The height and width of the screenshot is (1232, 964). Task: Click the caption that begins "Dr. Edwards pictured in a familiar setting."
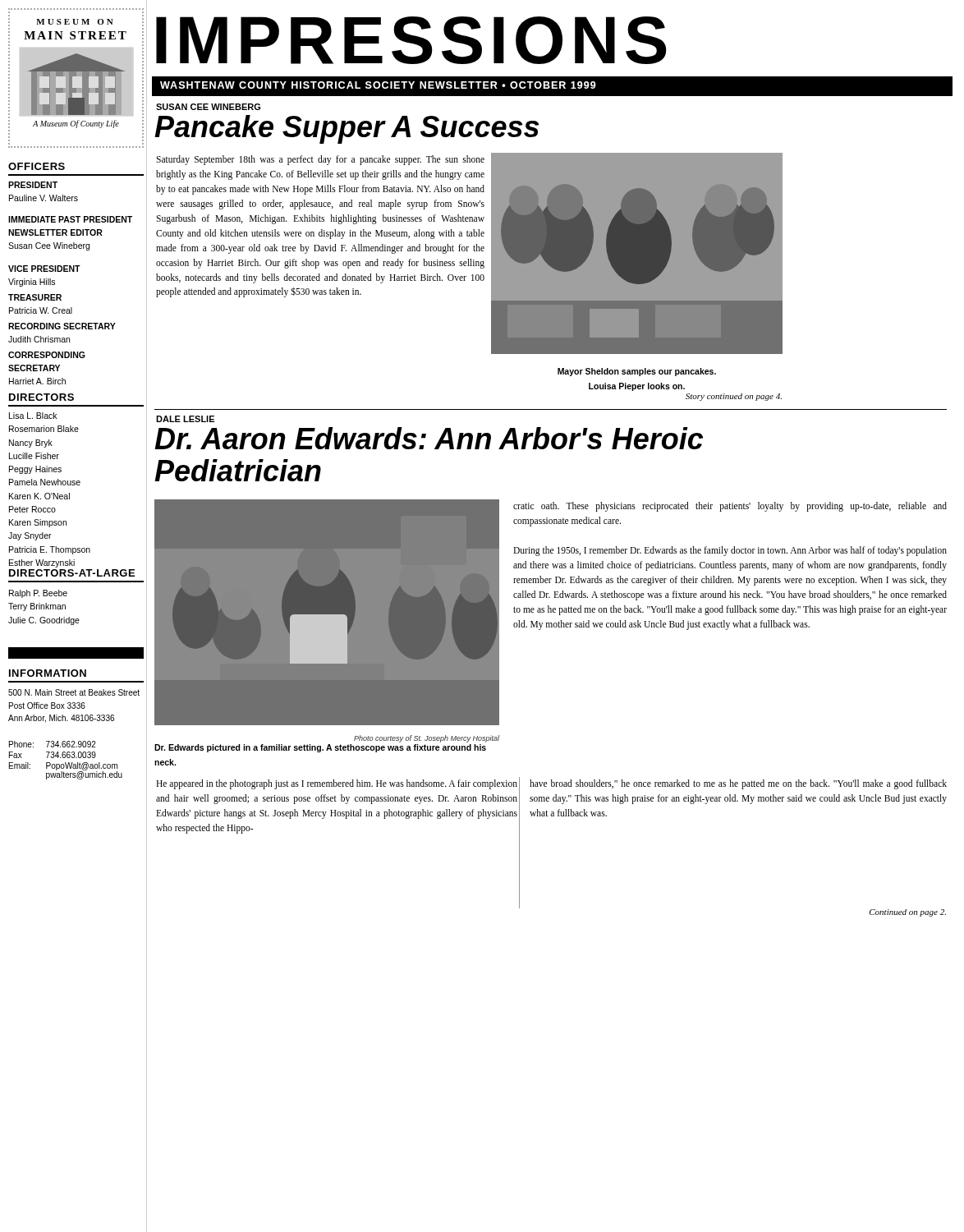tap(320, 755)
